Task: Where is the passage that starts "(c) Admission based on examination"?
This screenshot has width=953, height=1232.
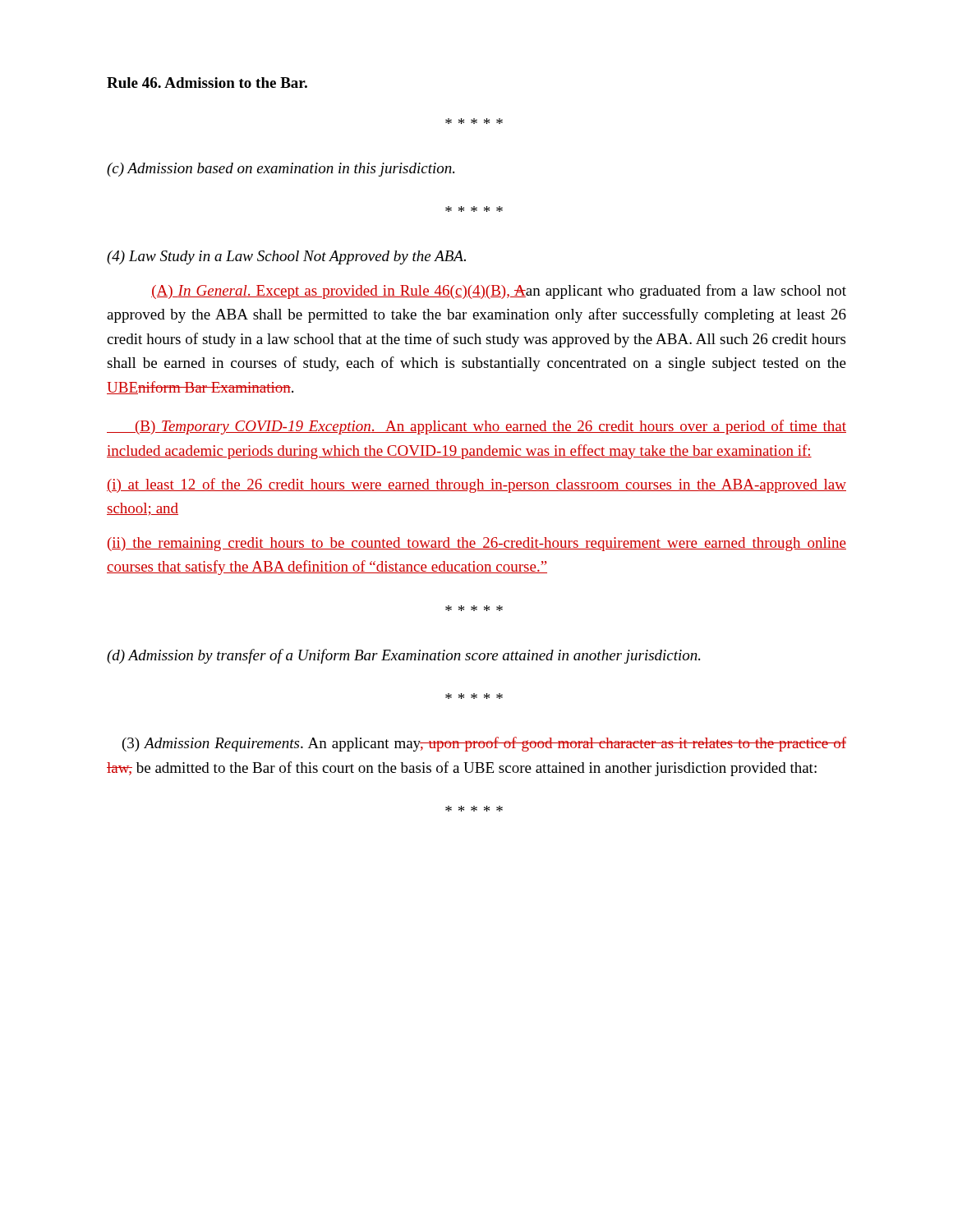Action: pos(281,170)
